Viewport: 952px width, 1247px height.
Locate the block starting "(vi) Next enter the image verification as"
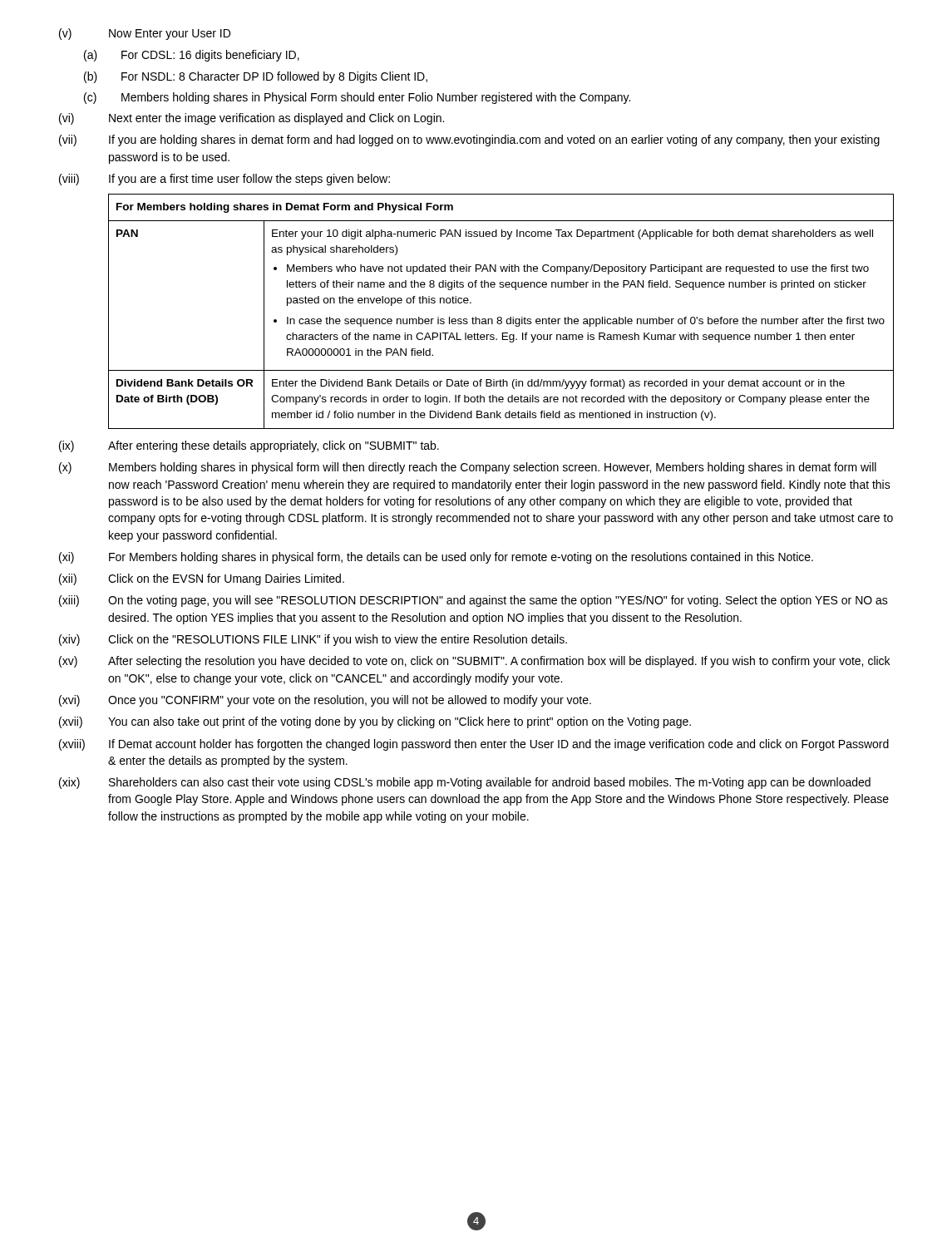click(x=252, y=119)
